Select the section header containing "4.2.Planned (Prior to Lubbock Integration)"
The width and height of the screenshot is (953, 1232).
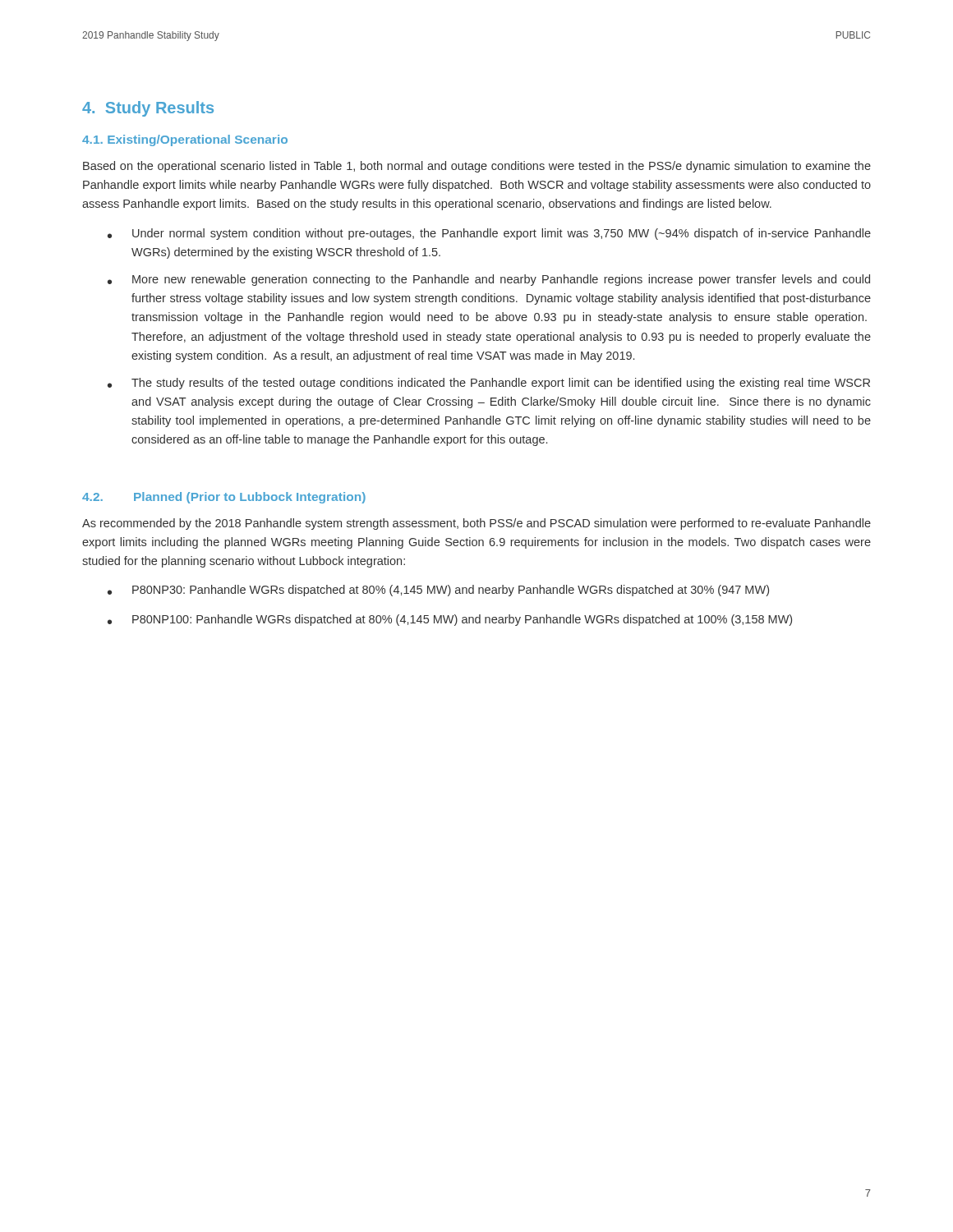(224, 498)
